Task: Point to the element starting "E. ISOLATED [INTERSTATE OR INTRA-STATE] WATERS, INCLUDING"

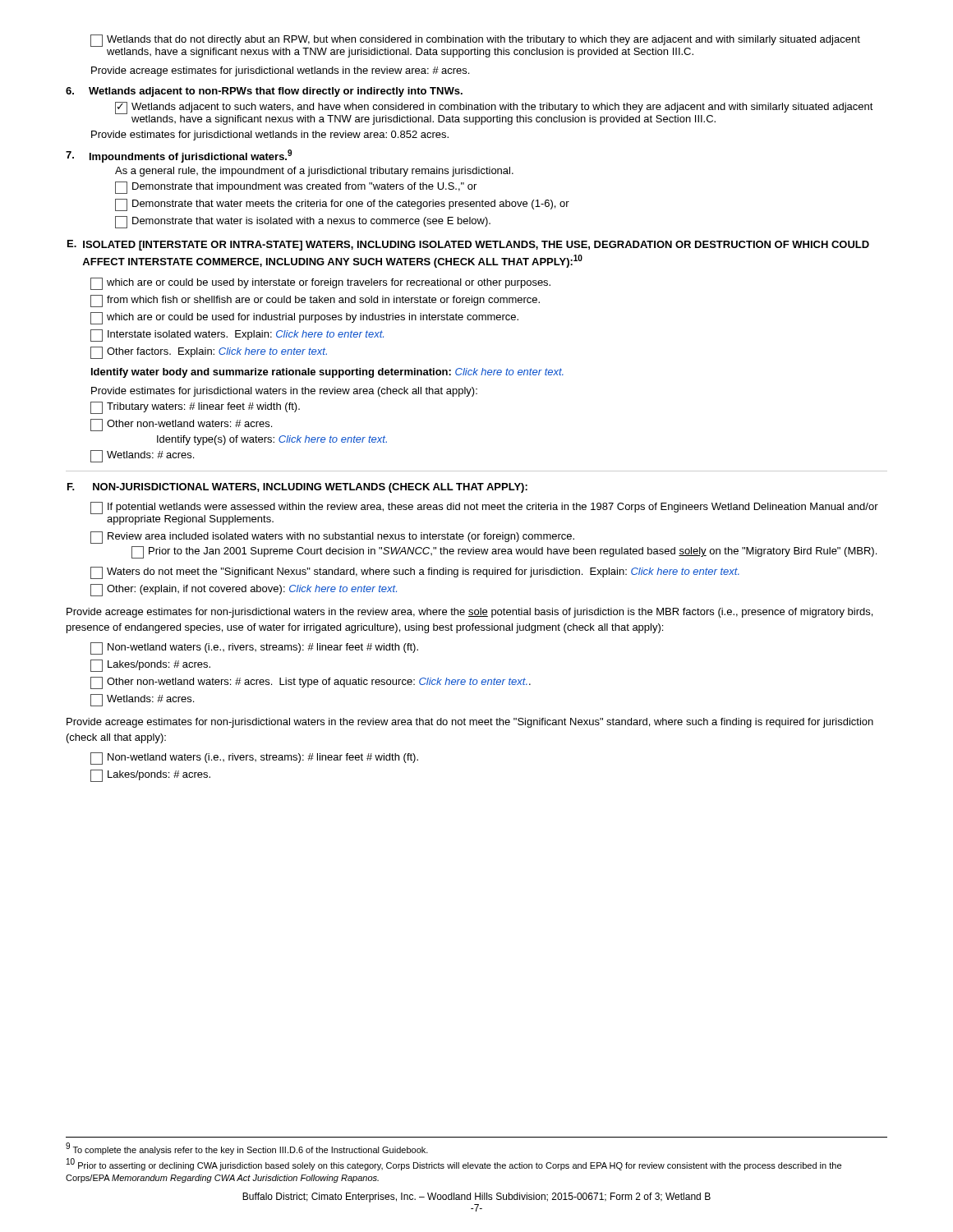Action: tap(476, 254)
